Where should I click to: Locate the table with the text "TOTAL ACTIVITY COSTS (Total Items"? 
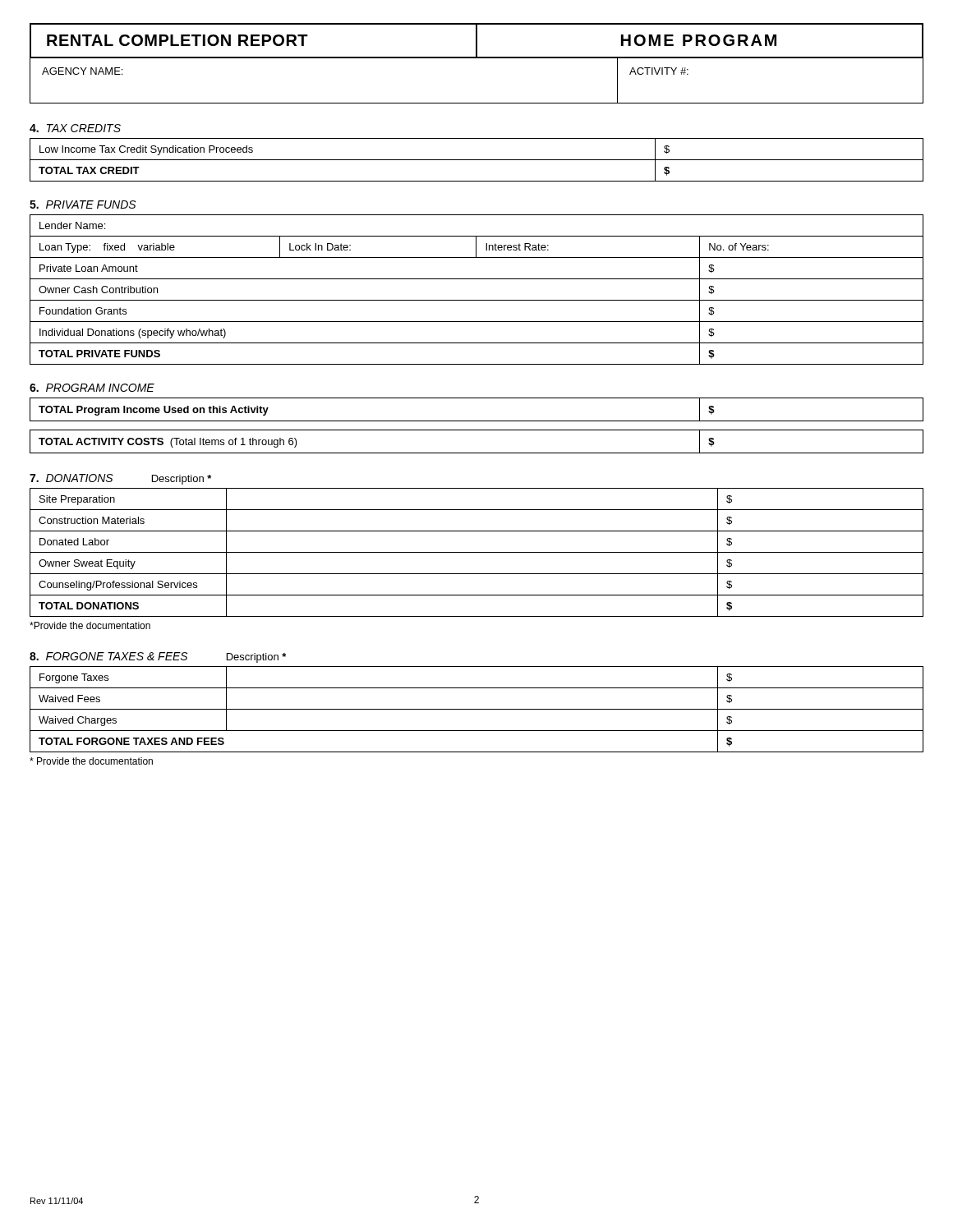[476, 441]
